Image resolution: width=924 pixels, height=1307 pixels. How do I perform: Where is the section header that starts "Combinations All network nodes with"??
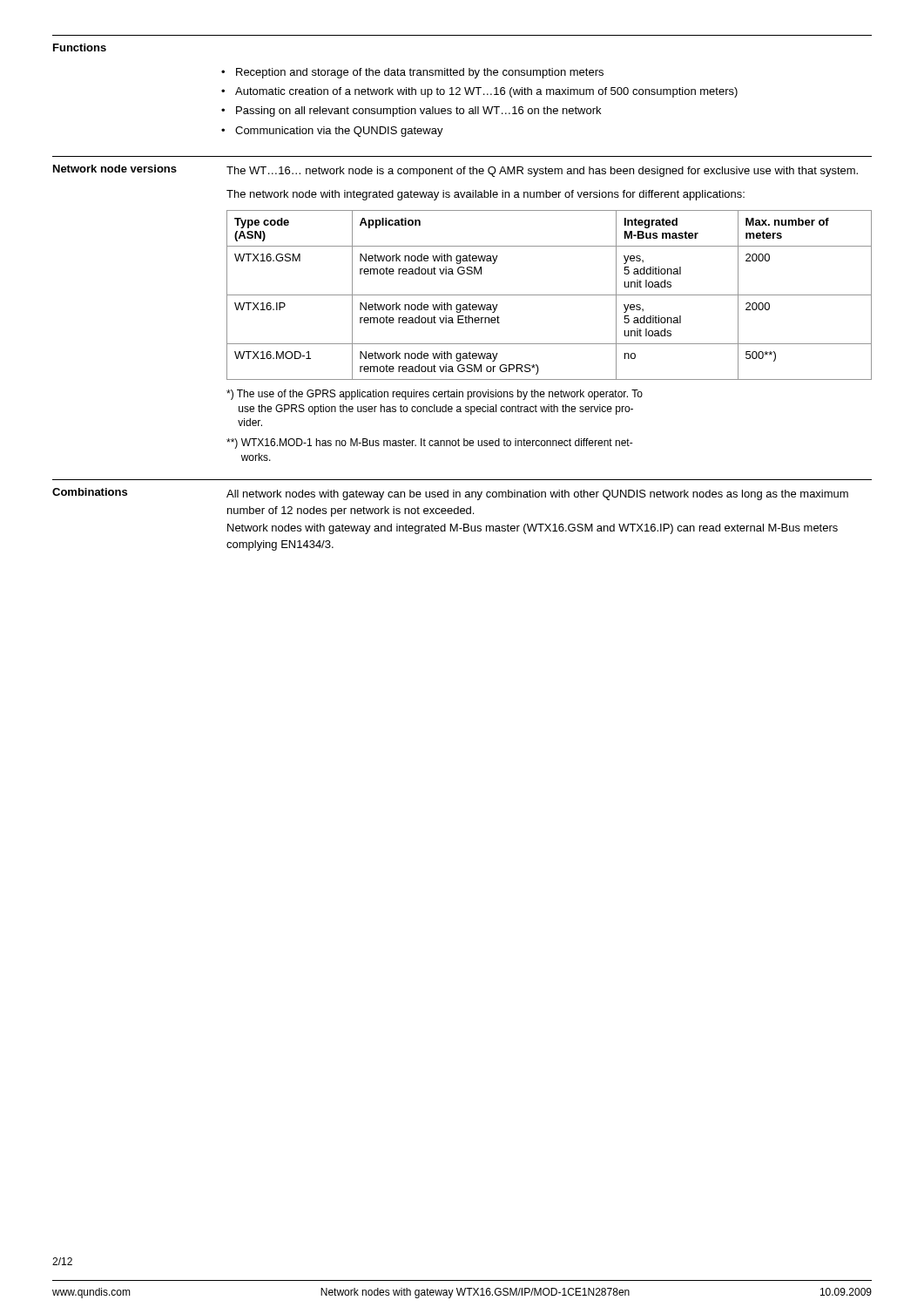click(462, 523)
